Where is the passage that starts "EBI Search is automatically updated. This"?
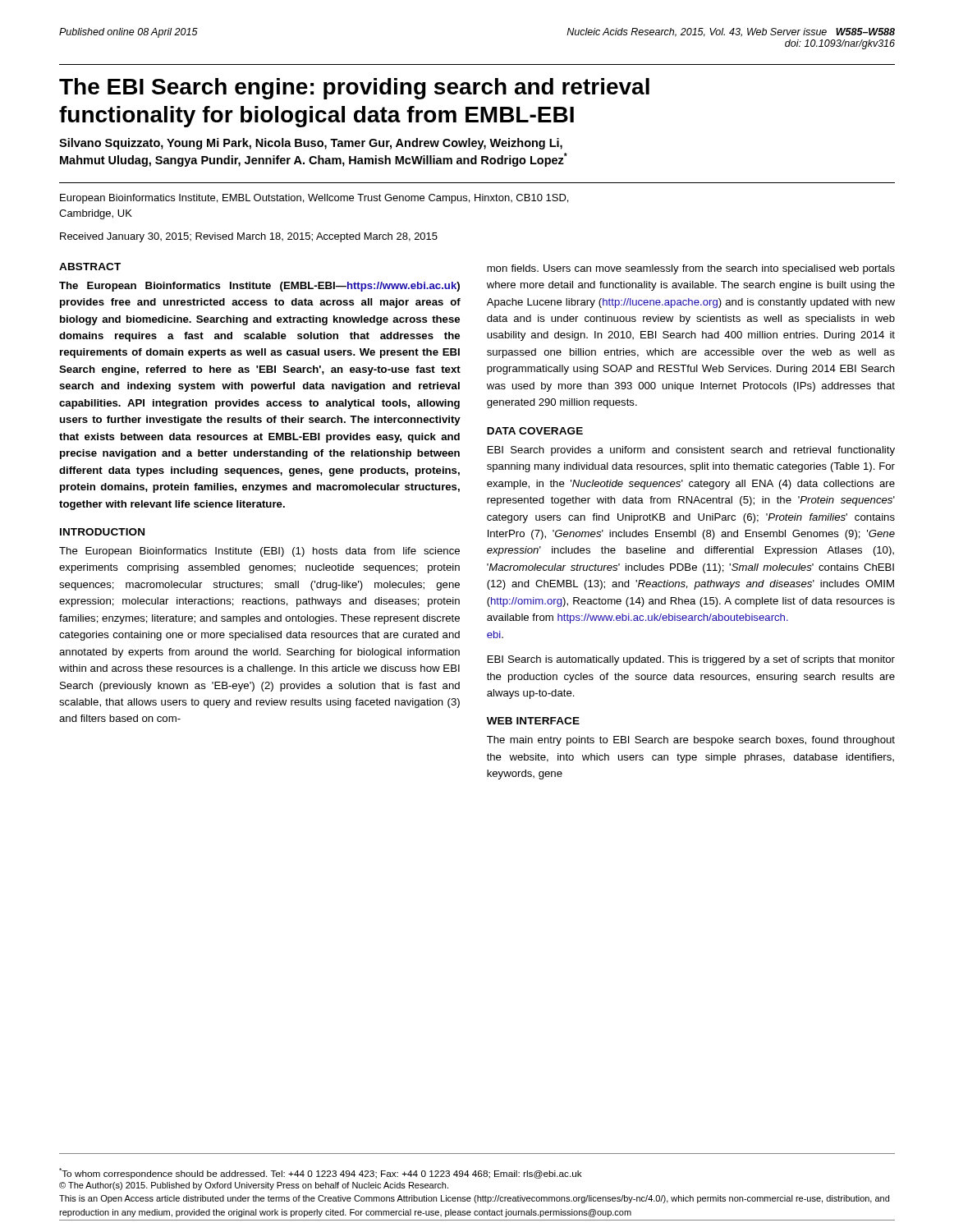 pos(691,676)
